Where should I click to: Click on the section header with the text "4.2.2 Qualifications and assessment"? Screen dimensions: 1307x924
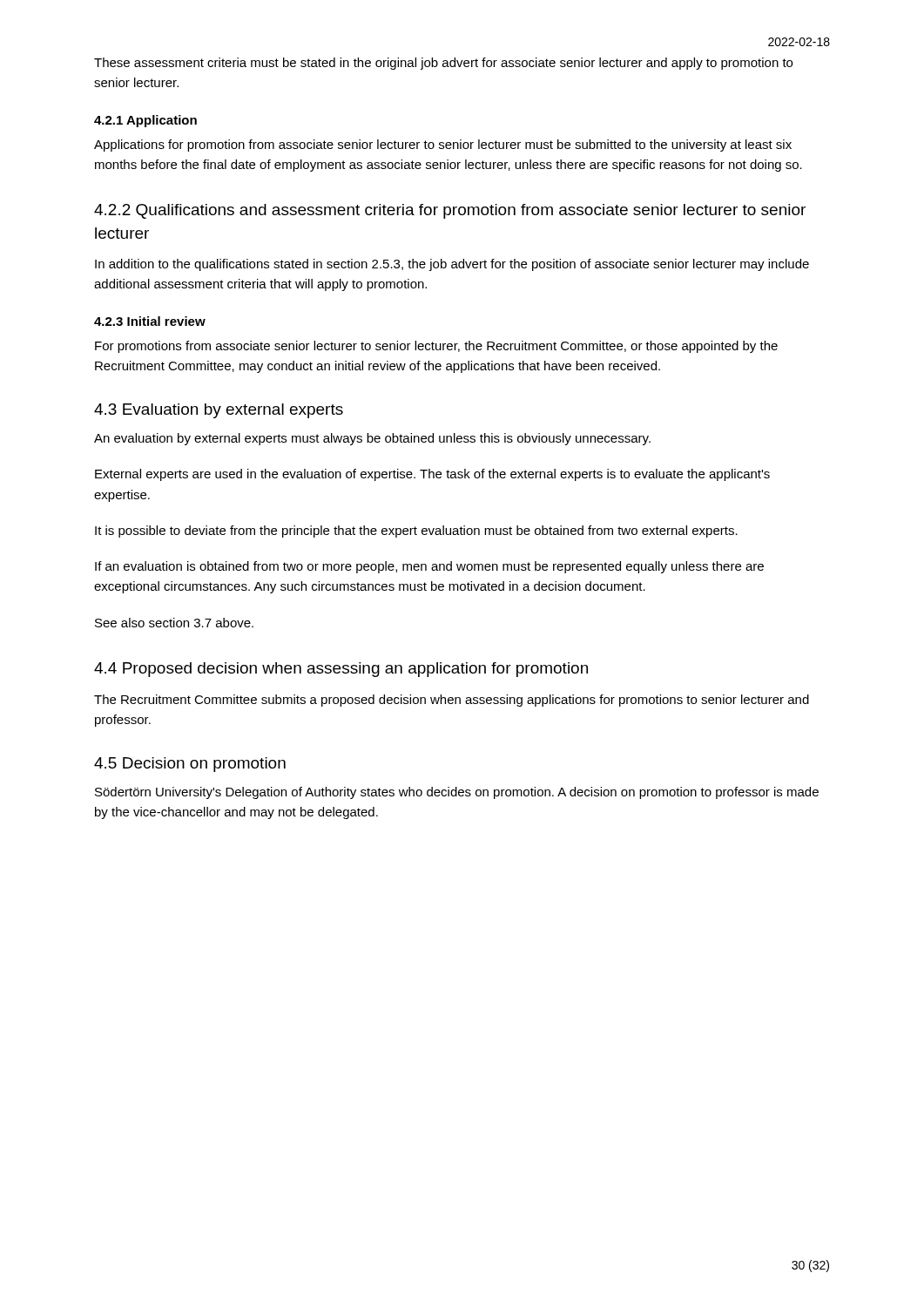pos(450,221)
